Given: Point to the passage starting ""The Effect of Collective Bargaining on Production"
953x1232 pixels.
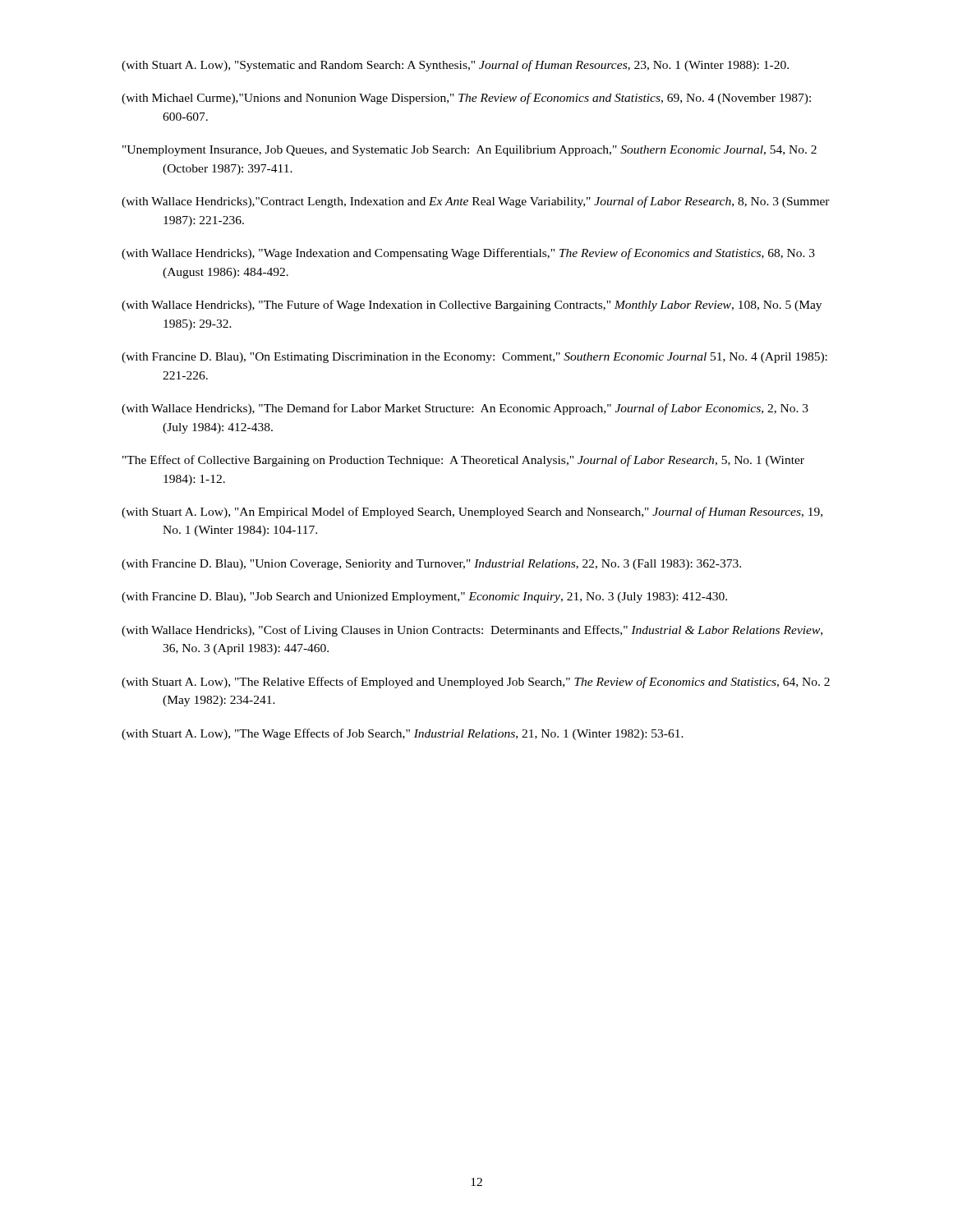Looking at the screenshot, I should (x=476, y=469).
